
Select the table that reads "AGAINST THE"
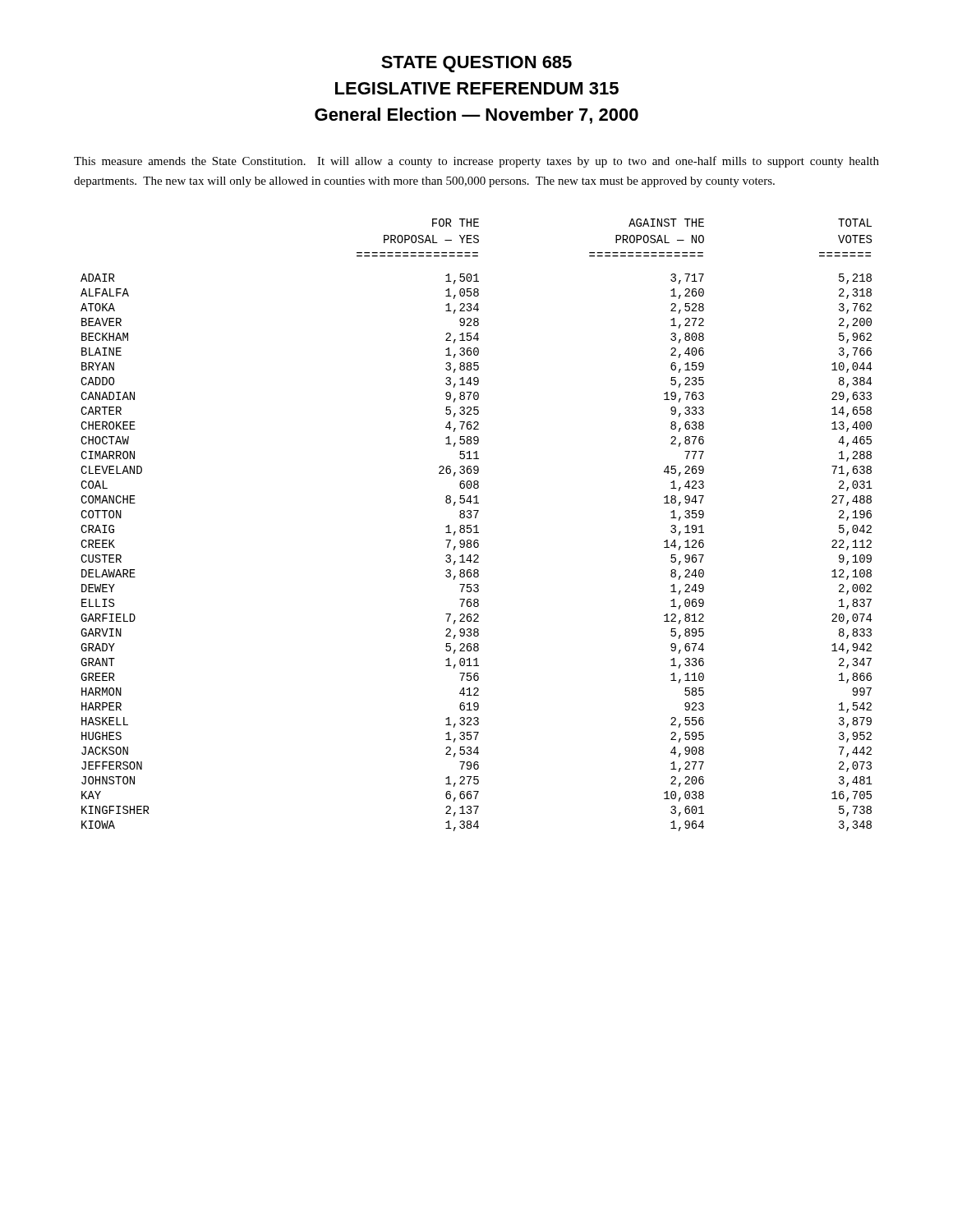coord(476,524)
